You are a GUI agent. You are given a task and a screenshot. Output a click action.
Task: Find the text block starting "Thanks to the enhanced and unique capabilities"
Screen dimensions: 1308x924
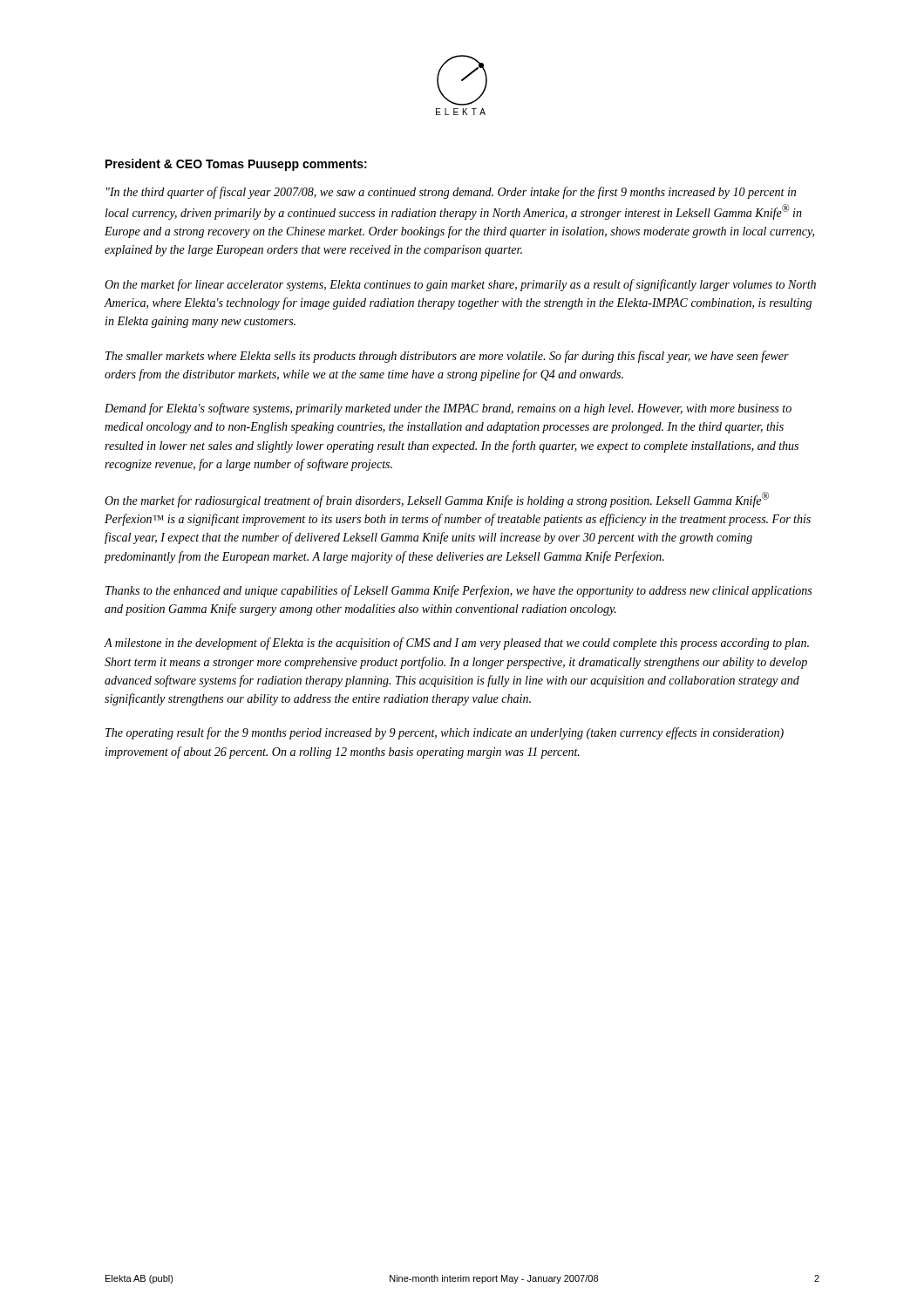[x=458, y=600]
